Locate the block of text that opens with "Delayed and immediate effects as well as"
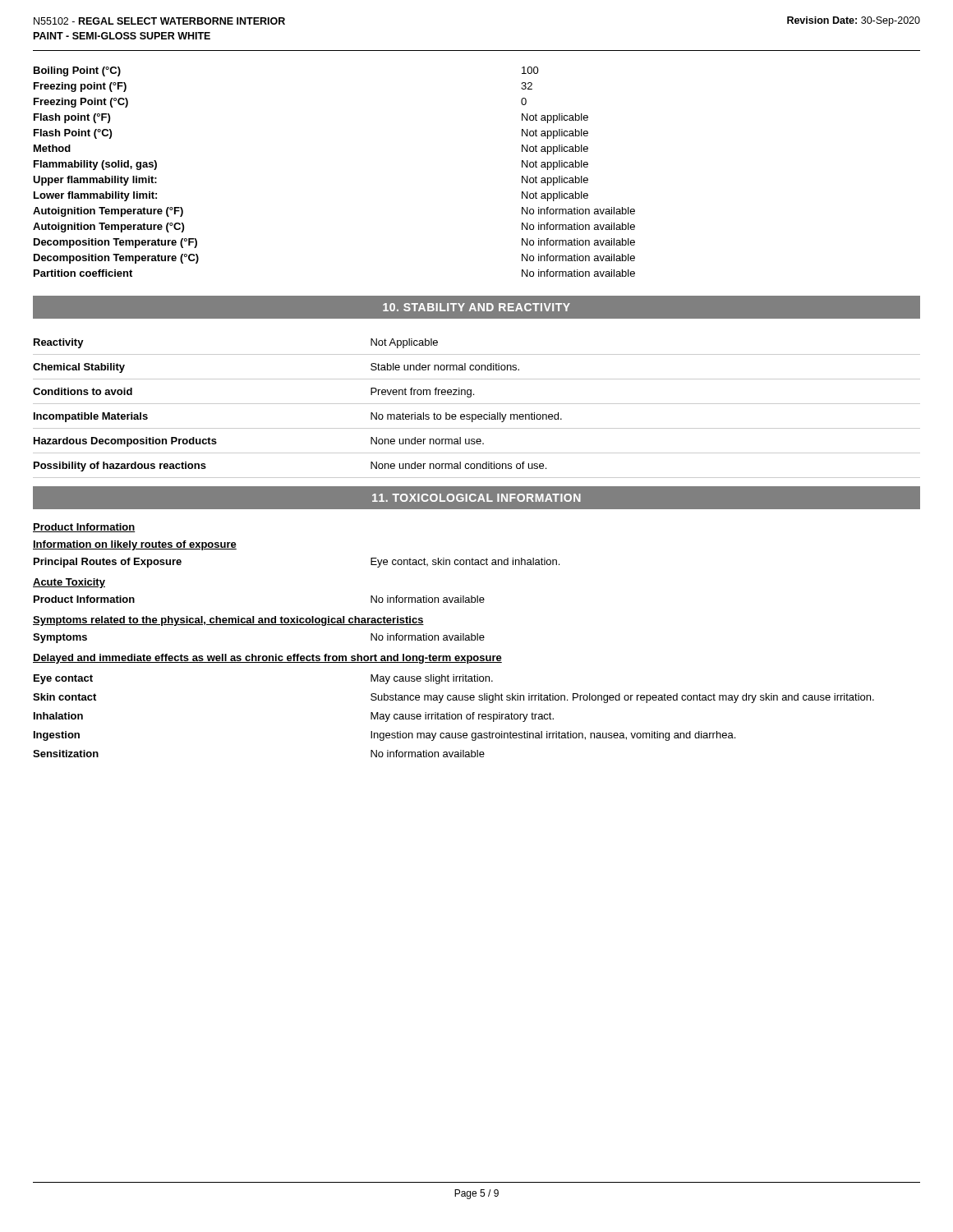The width and height of the screenshot is (953, 1232). [x=267, y=658]
